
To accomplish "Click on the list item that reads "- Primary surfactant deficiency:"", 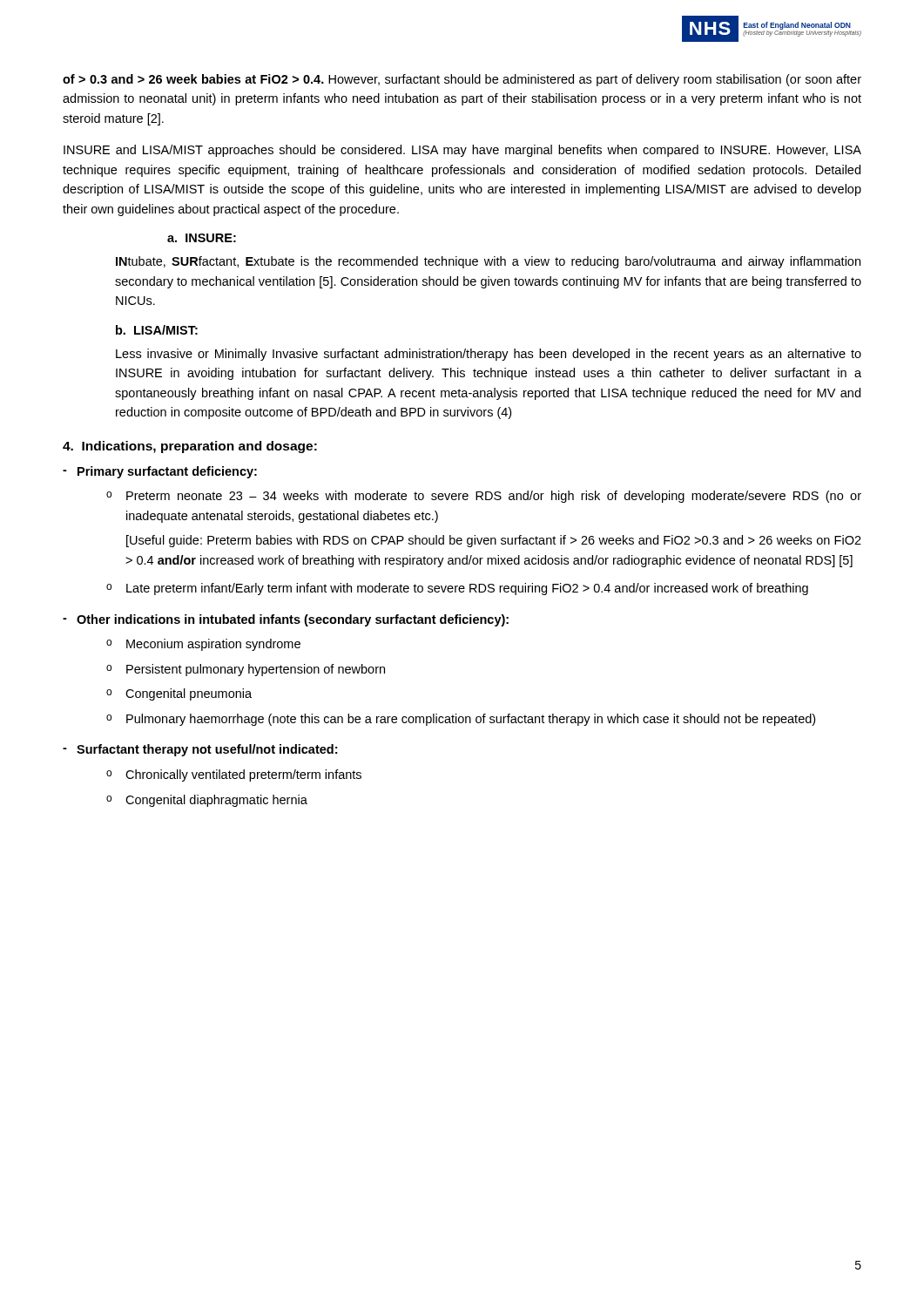I will pyautogui.click(x=160, y=472).
